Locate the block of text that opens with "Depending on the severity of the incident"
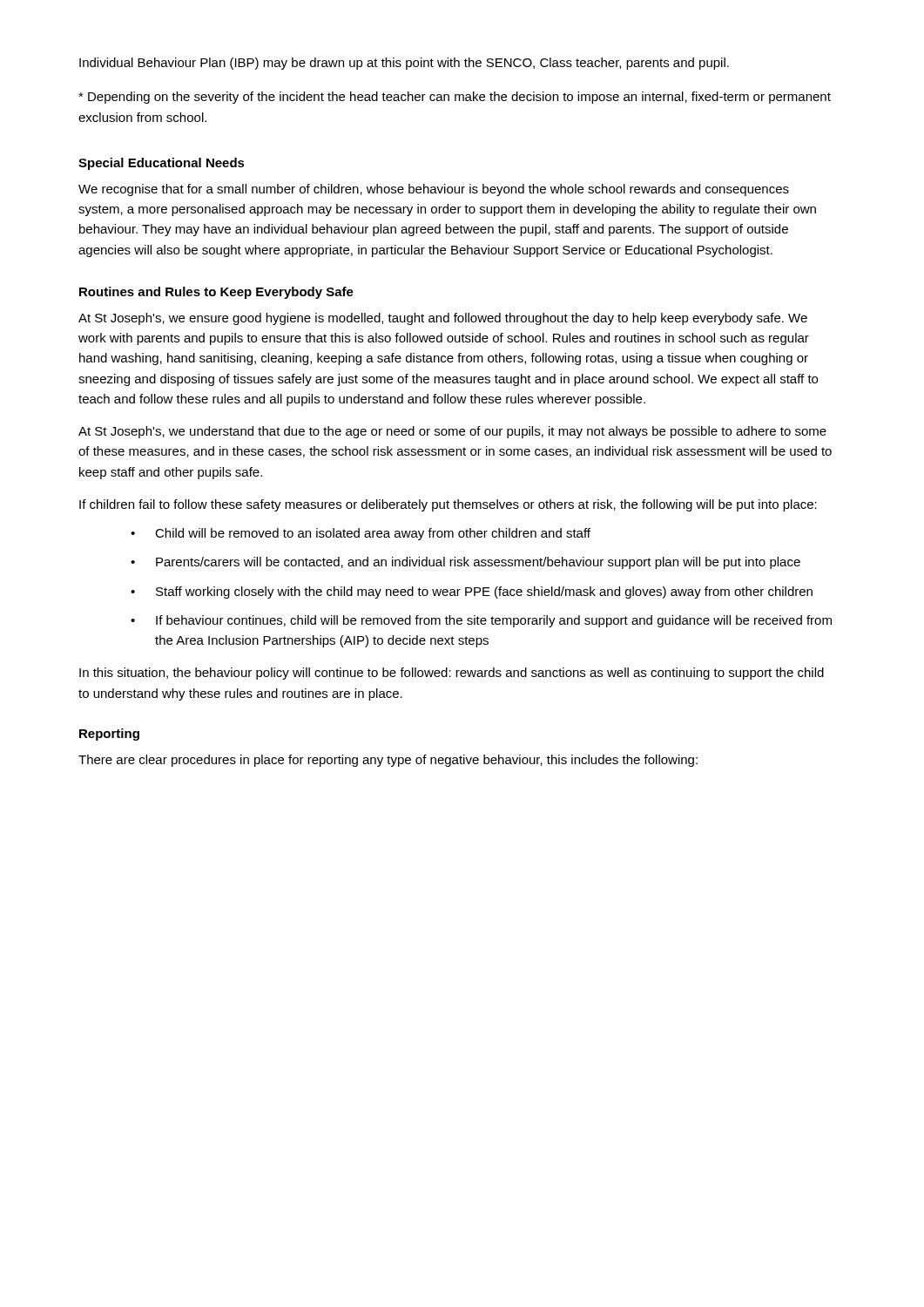The width and height of the screenshot is (924, 1307). (455, 107)
